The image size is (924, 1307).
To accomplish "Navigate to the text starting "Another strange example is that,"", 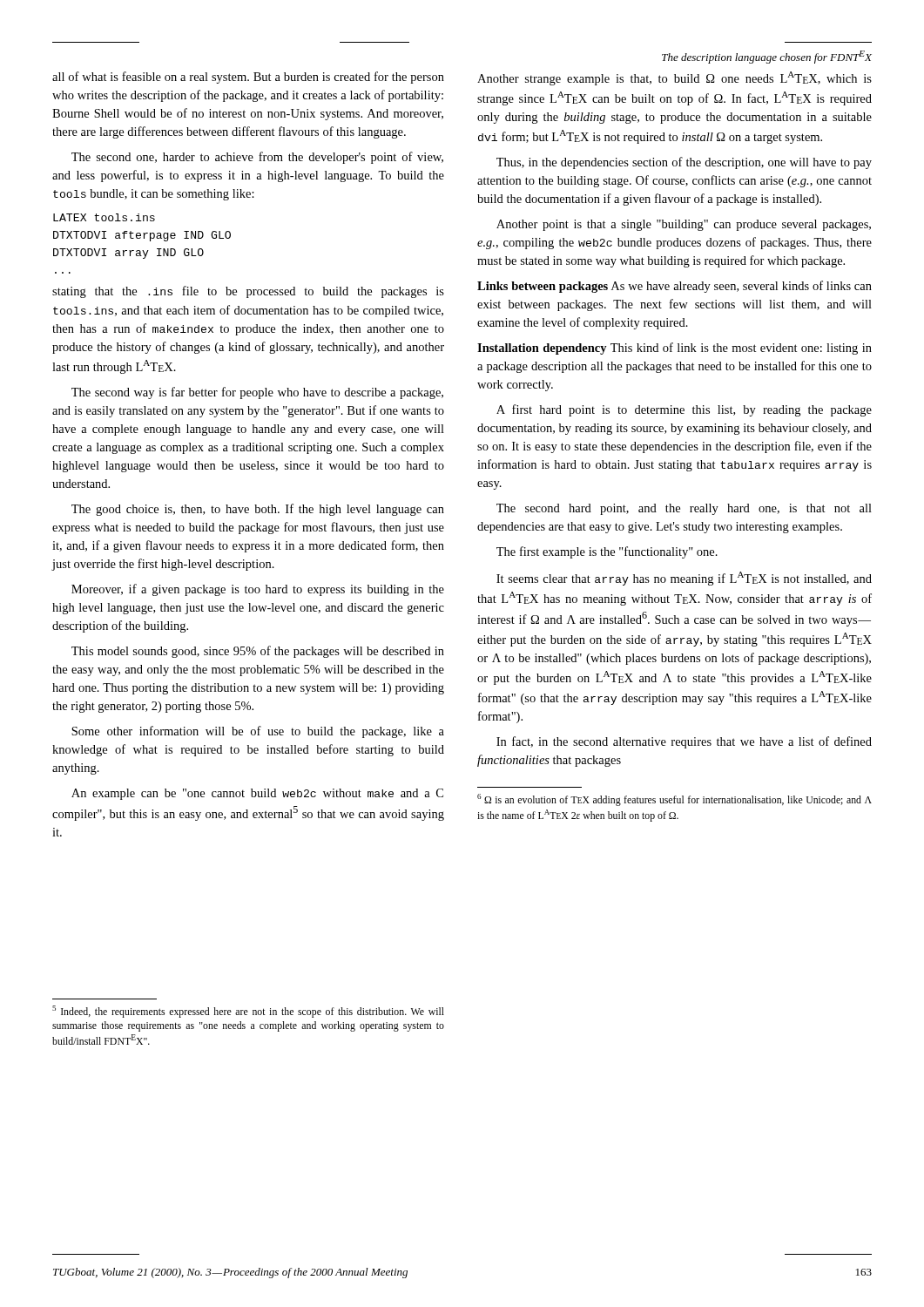I will coord(674,169).
